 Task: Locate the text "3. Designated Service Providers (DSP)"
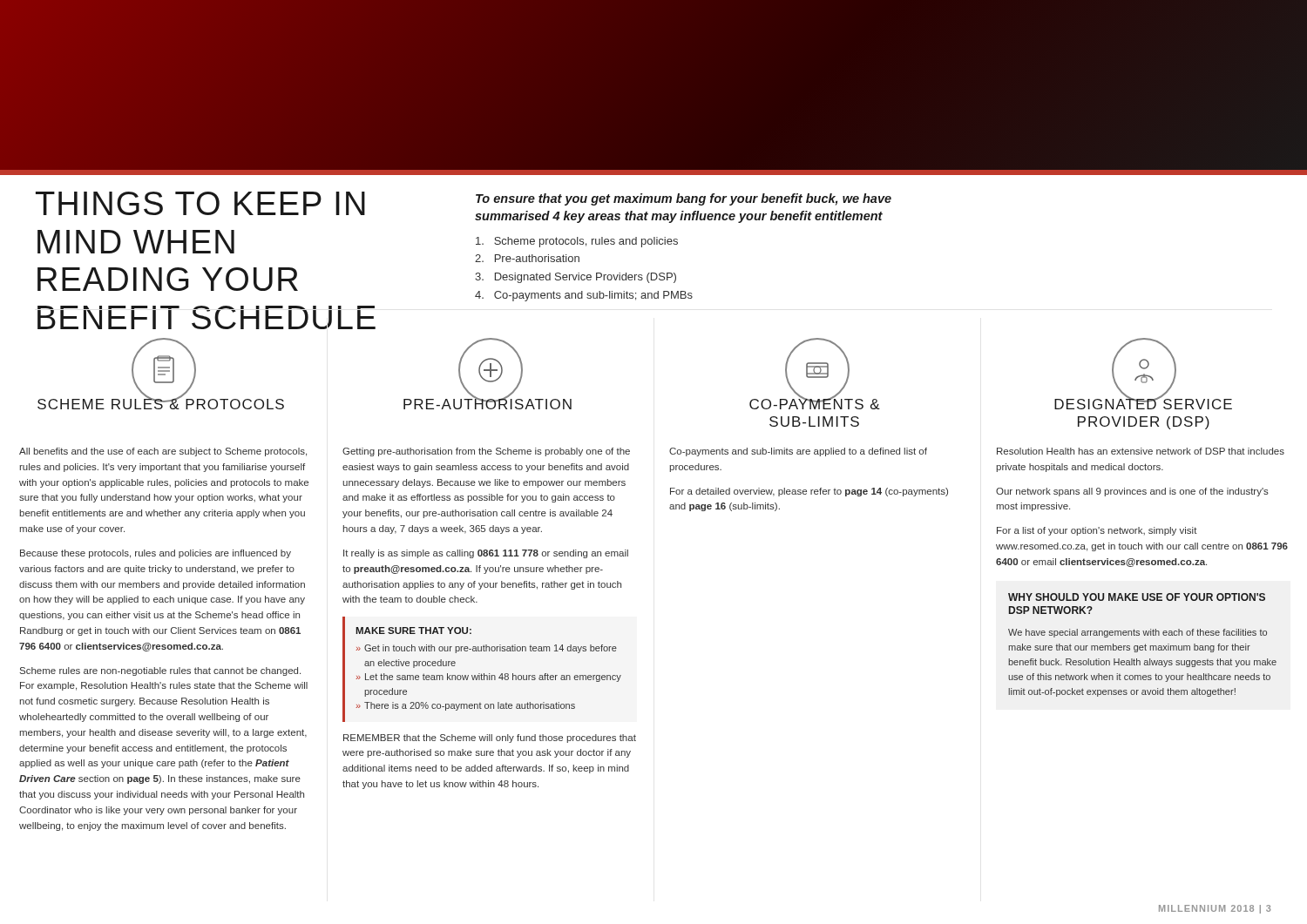tap(576, 277)
